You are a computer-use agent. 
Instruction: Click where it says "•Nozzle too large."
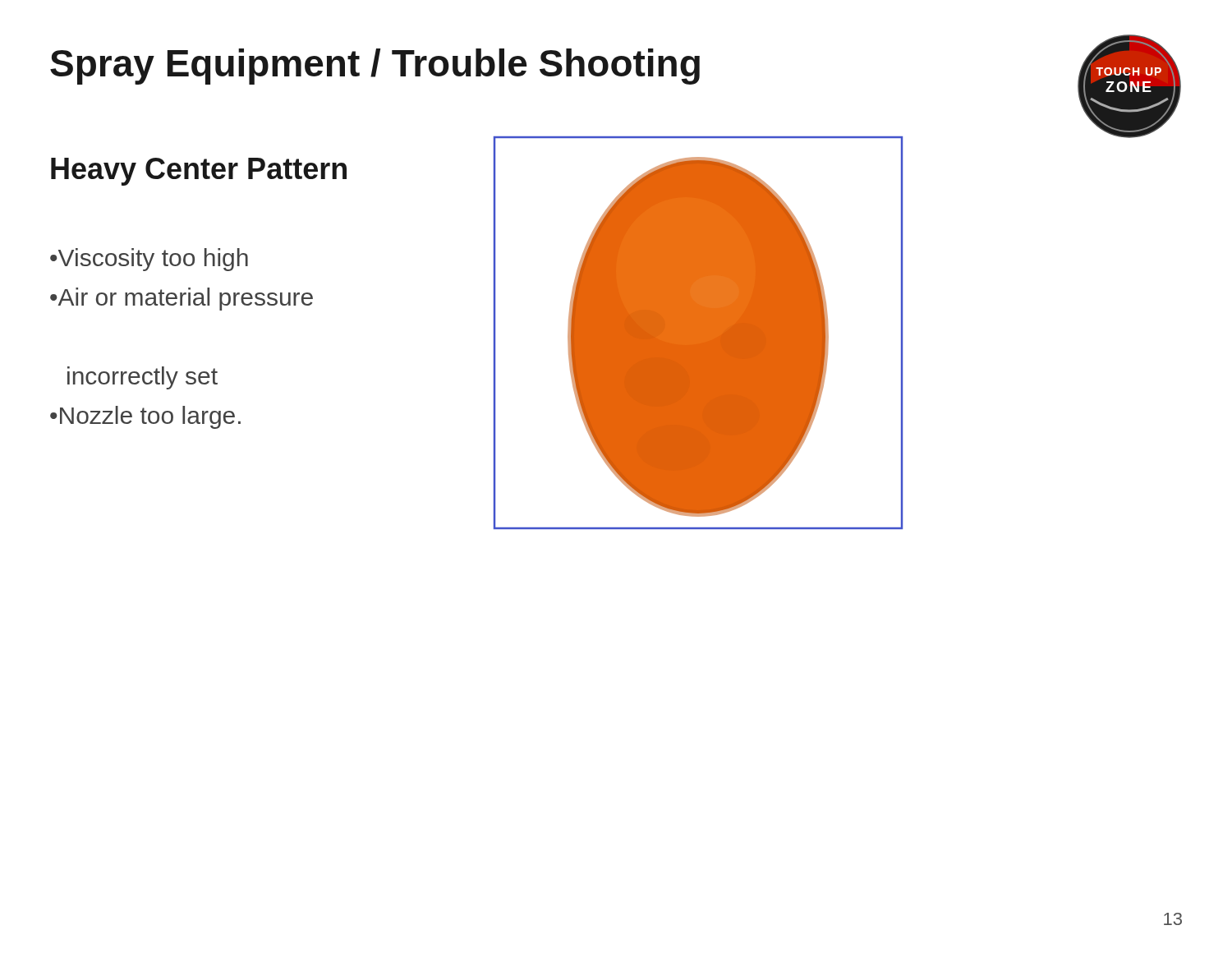click(182, 416)
